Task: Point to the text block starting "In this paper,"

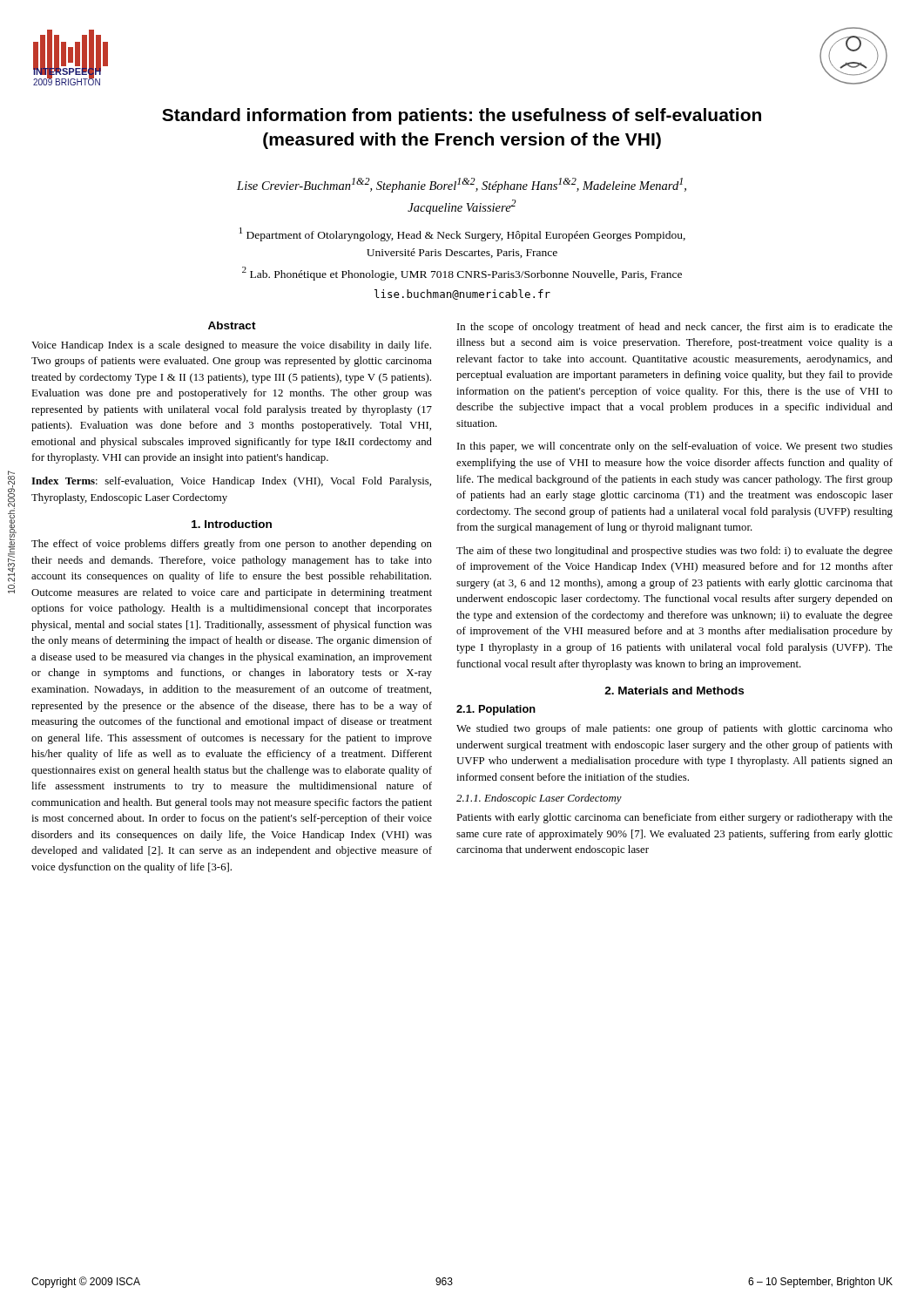Action: click(x=675, y=487)
